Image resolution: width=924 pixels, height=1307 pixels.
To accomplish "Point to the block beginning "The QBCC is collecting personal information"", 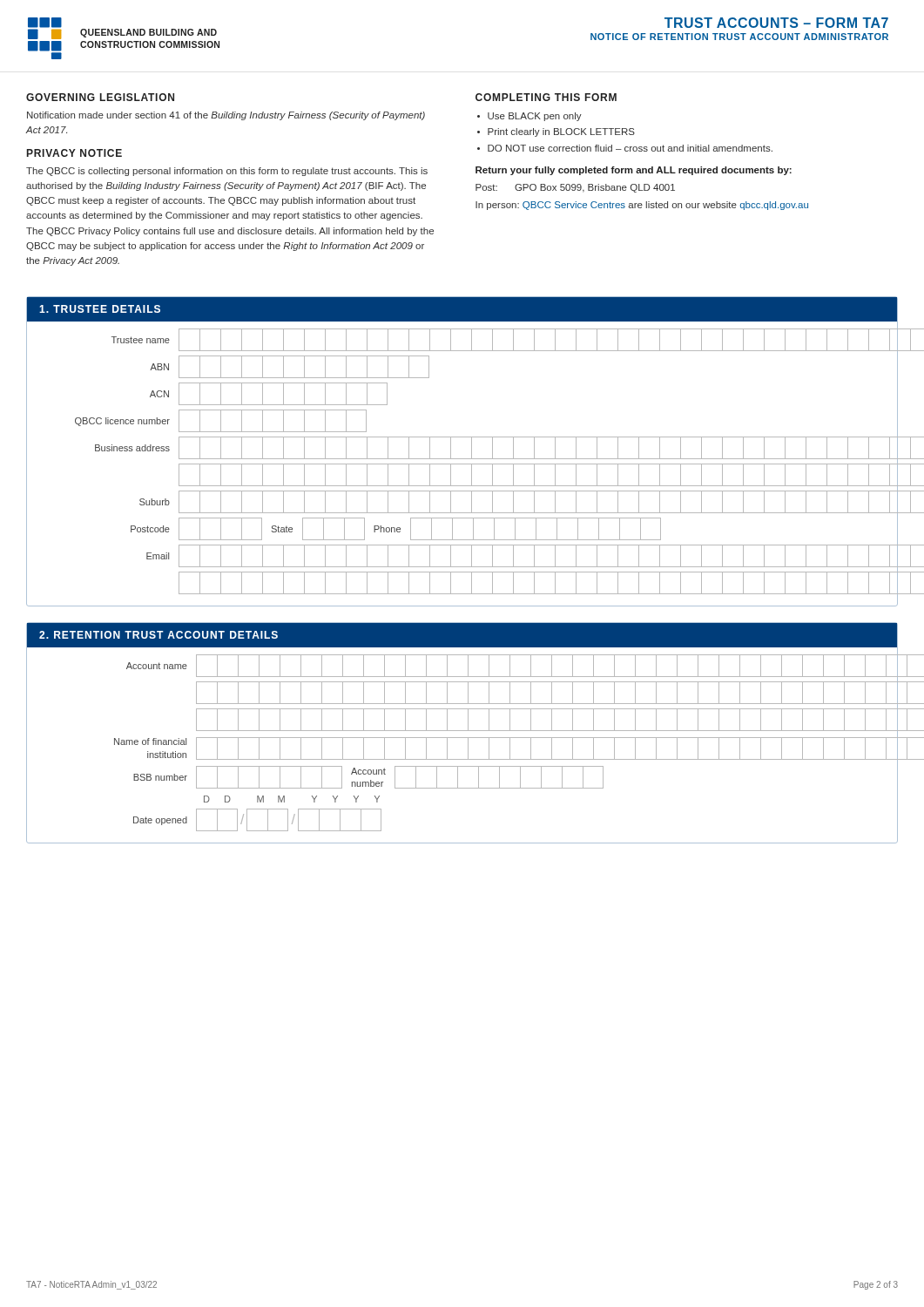I will click(230, 215).
